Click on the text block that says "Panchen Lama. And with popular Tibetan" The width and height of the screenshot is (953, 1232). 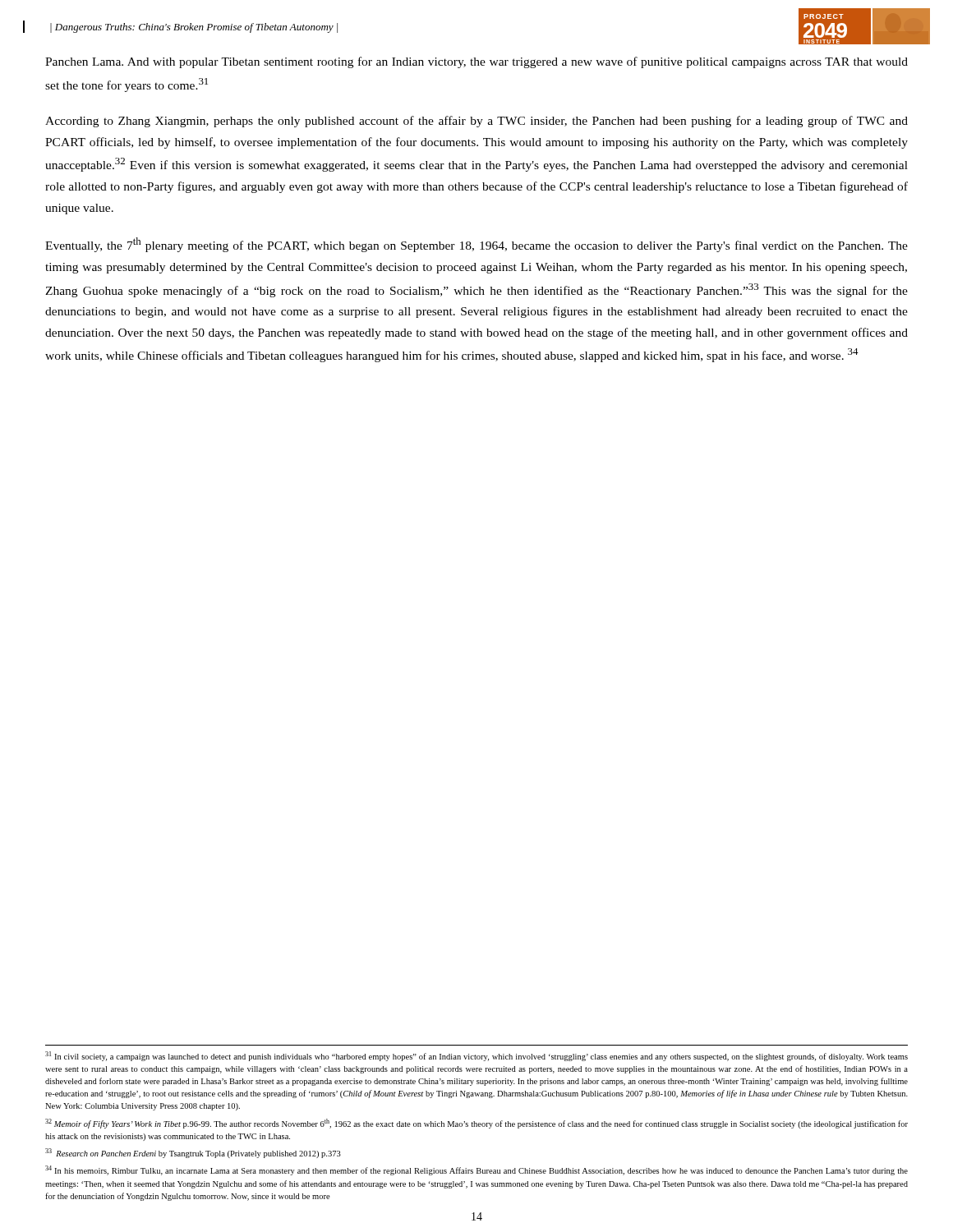476,73
